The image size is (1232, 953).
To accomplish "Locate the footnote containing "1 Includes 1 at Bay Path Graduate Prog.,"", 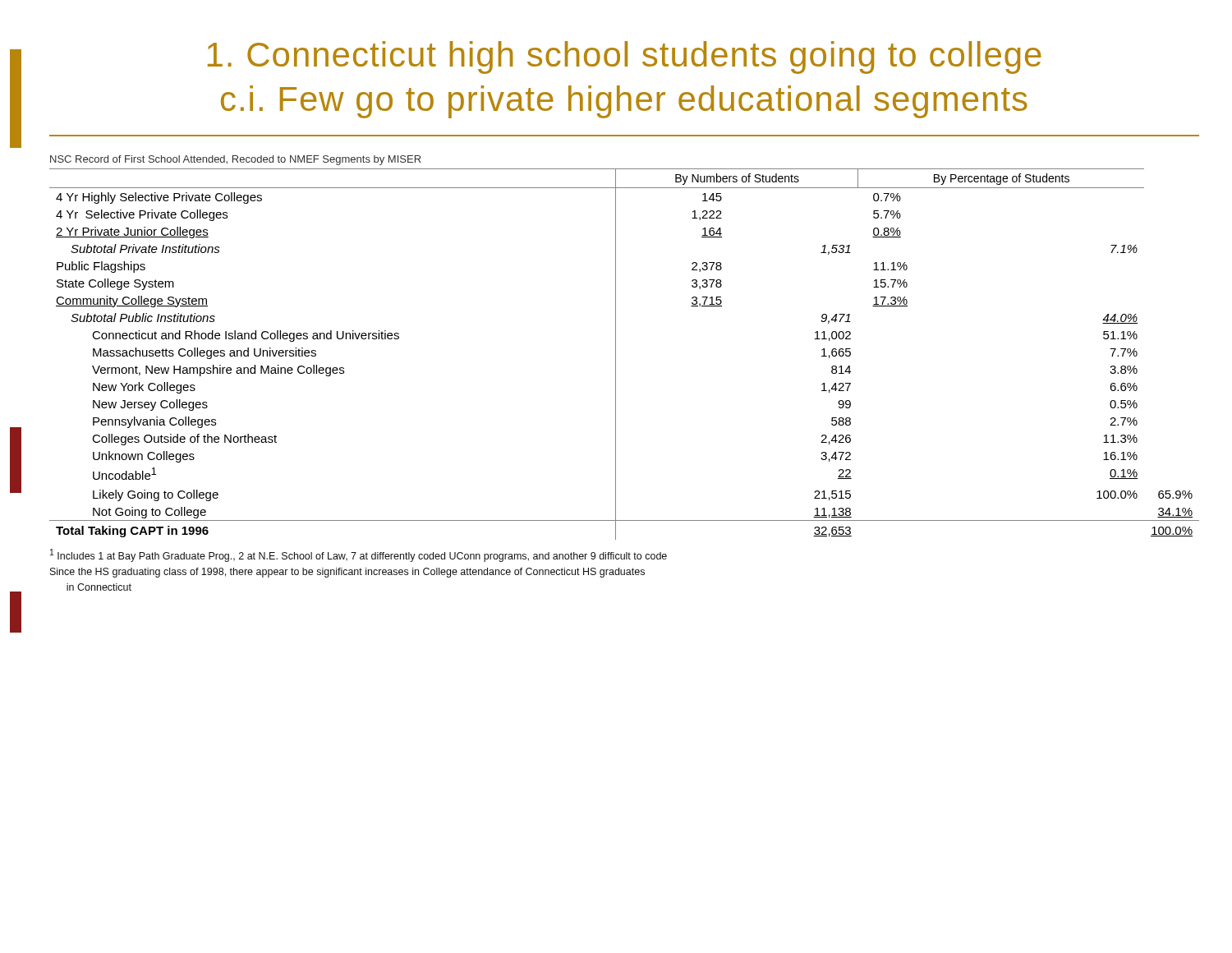I will pos(358,571).
